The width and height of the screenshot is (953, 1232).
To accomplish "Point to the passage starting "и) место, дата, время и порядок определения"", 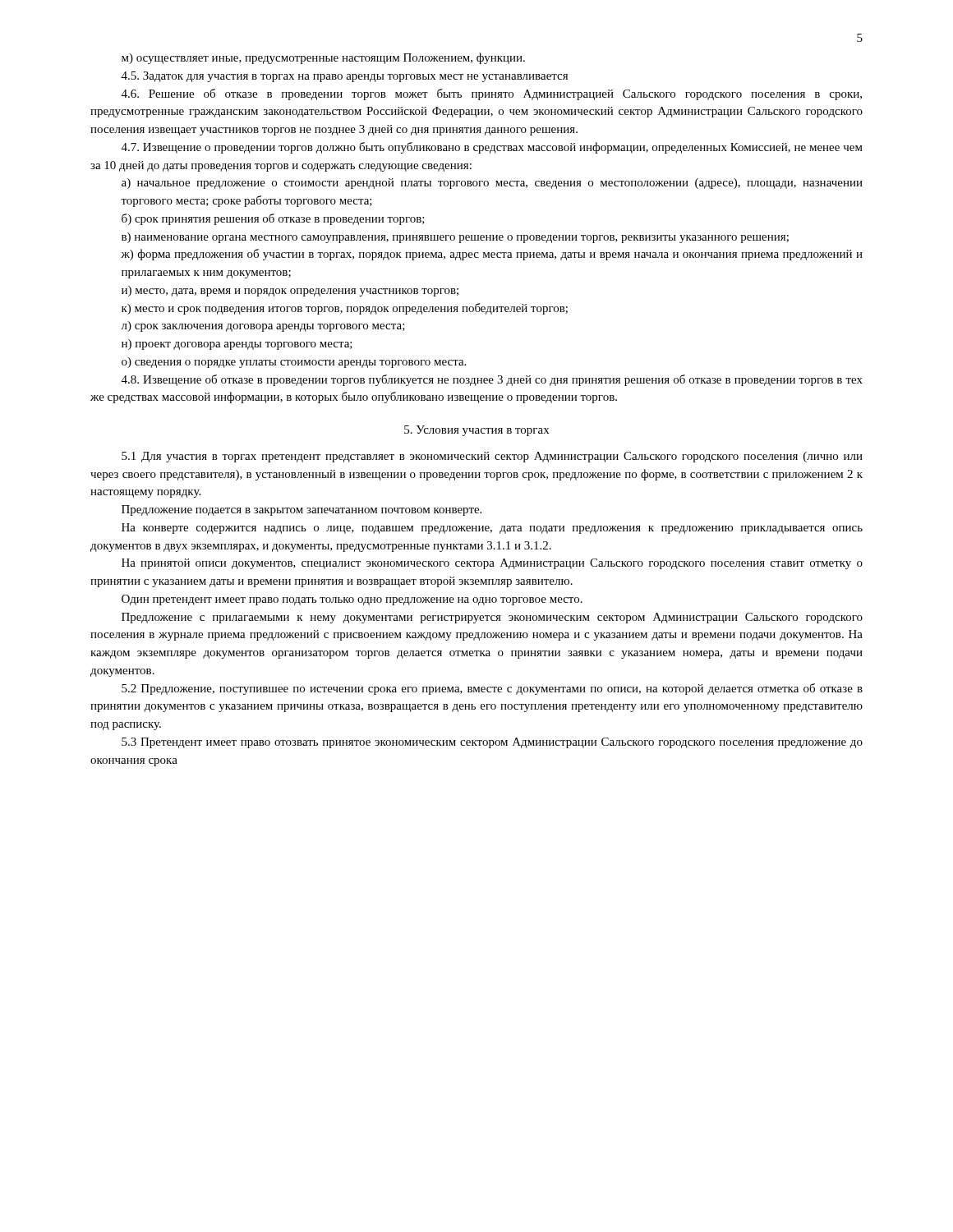I will tap(290, 291).
